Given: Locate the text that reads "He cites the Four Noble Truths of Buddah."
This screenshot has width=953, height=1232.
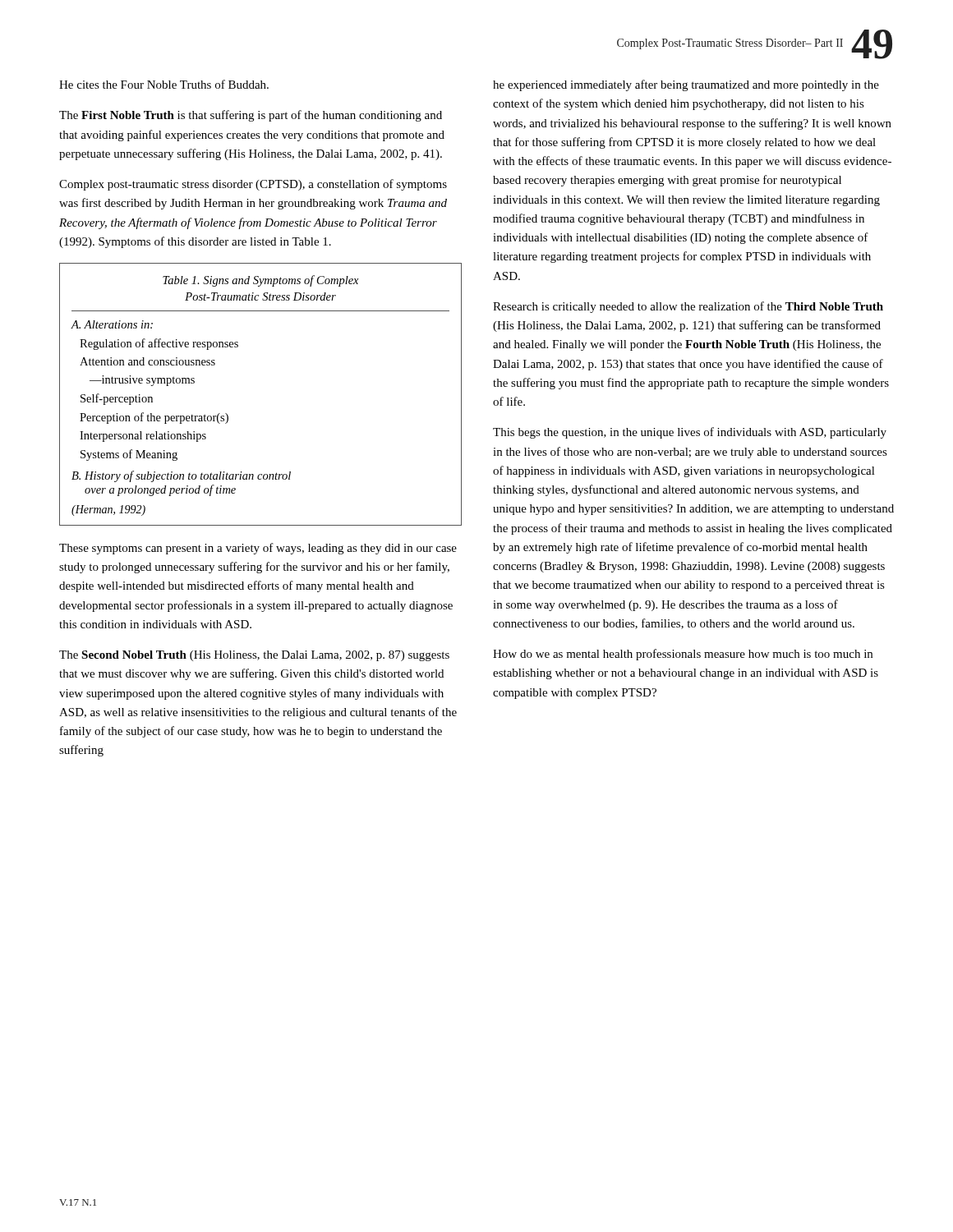Looking at the screenshot, I should [164, 85].
